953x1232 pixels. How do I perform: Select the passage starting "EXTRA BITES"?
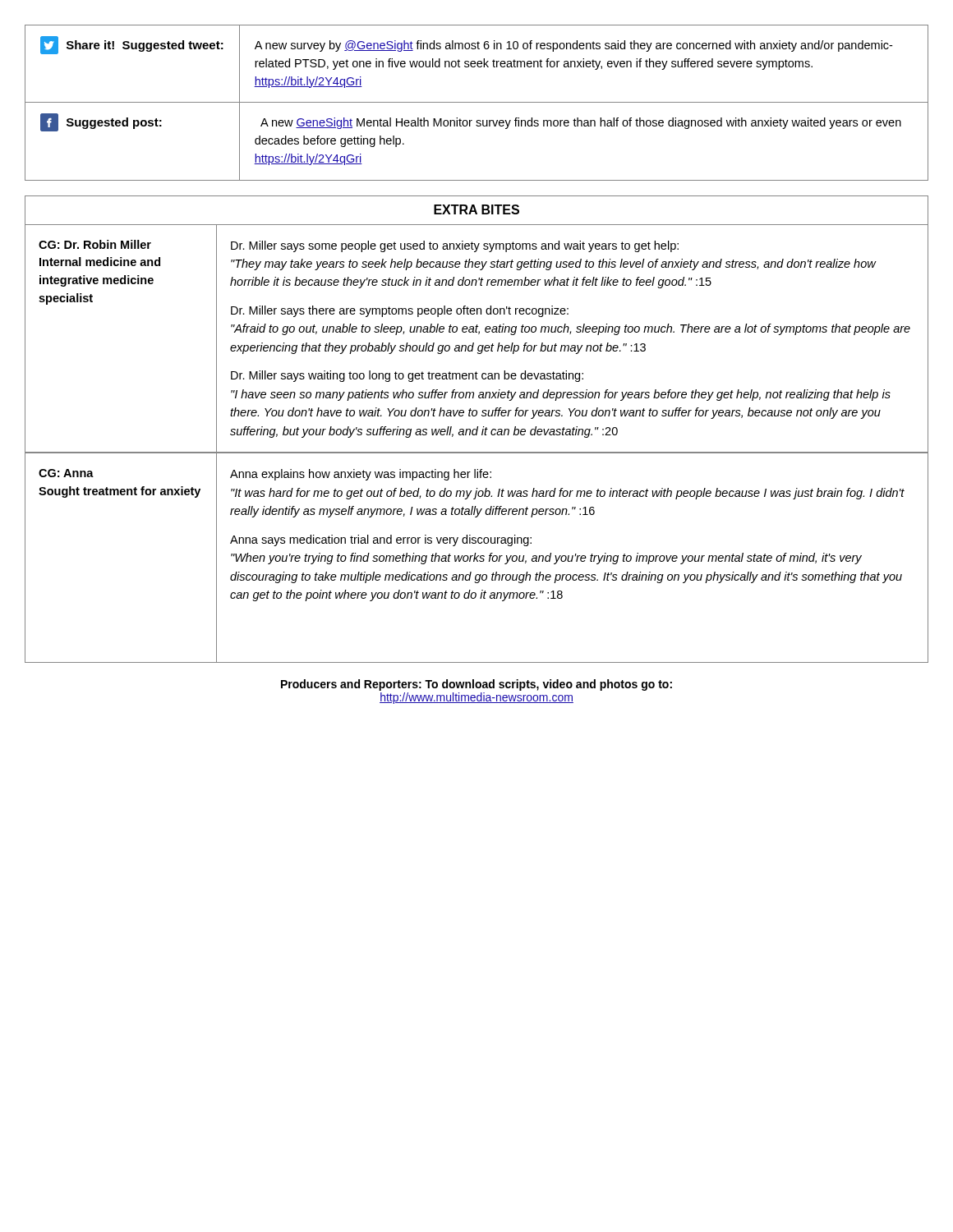click(x=476, y=209)
